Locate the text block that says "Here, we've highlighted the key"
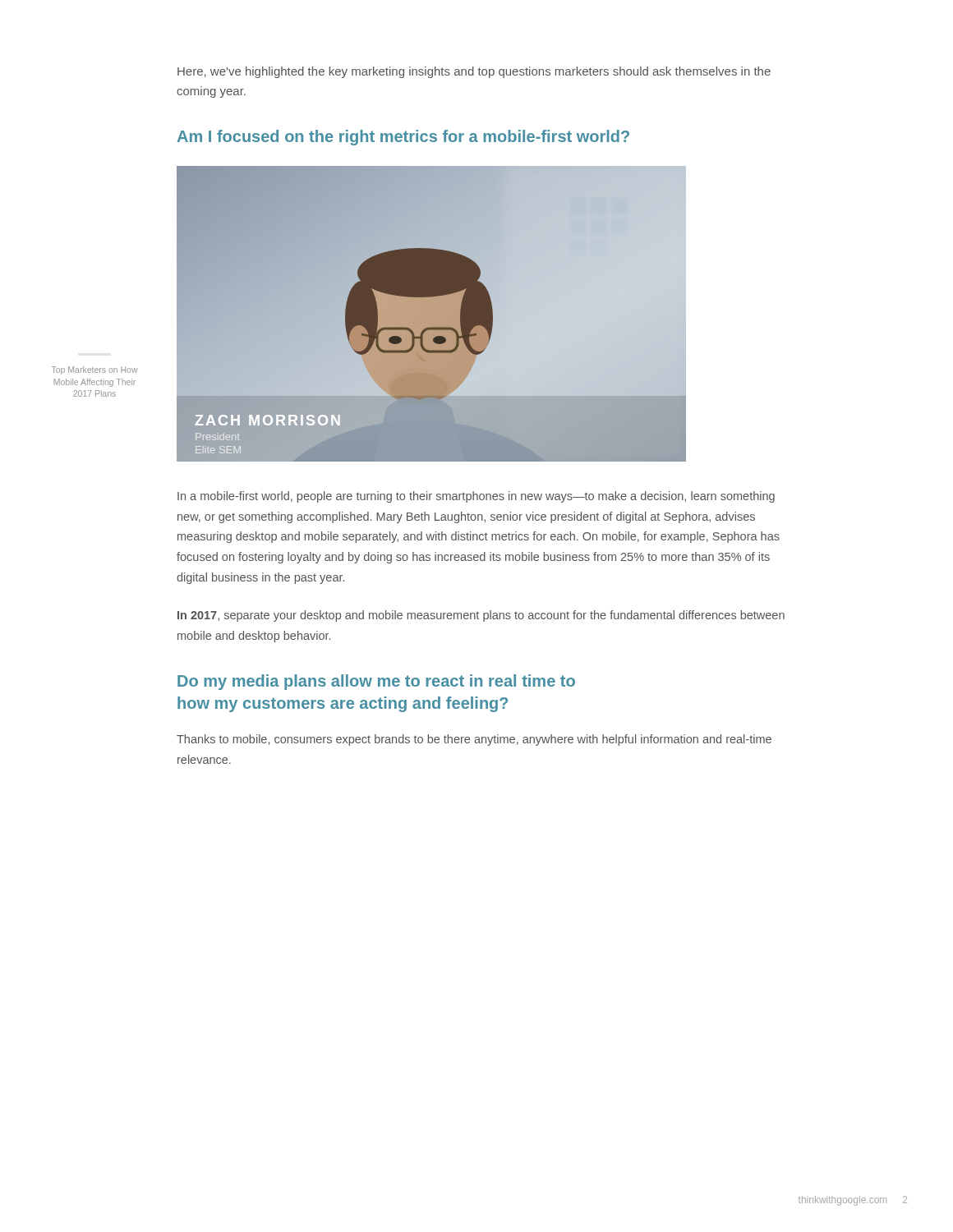 point(474,81)
